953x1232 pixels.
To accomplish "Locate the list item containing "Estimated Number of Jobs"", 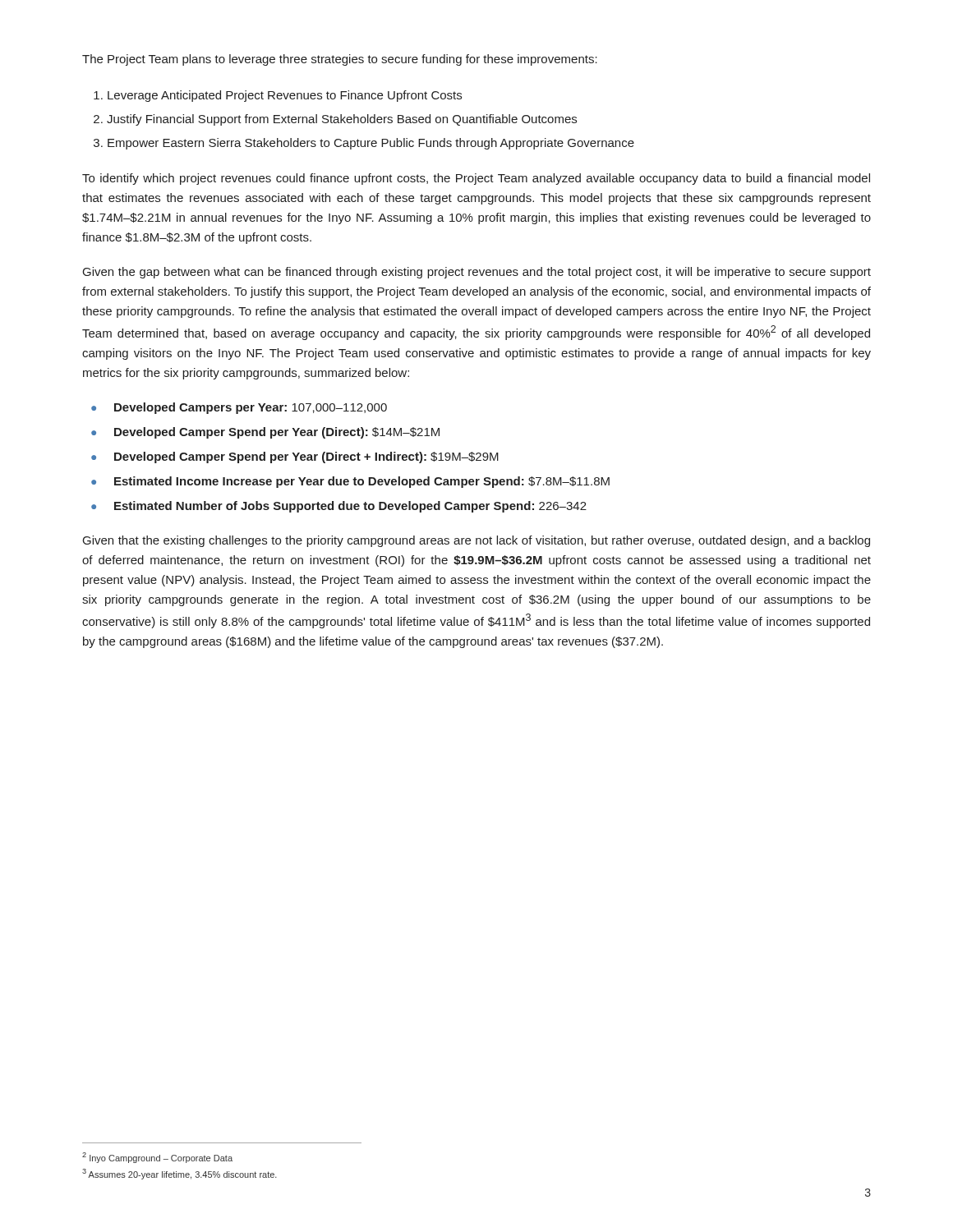I will click(350, 506).
